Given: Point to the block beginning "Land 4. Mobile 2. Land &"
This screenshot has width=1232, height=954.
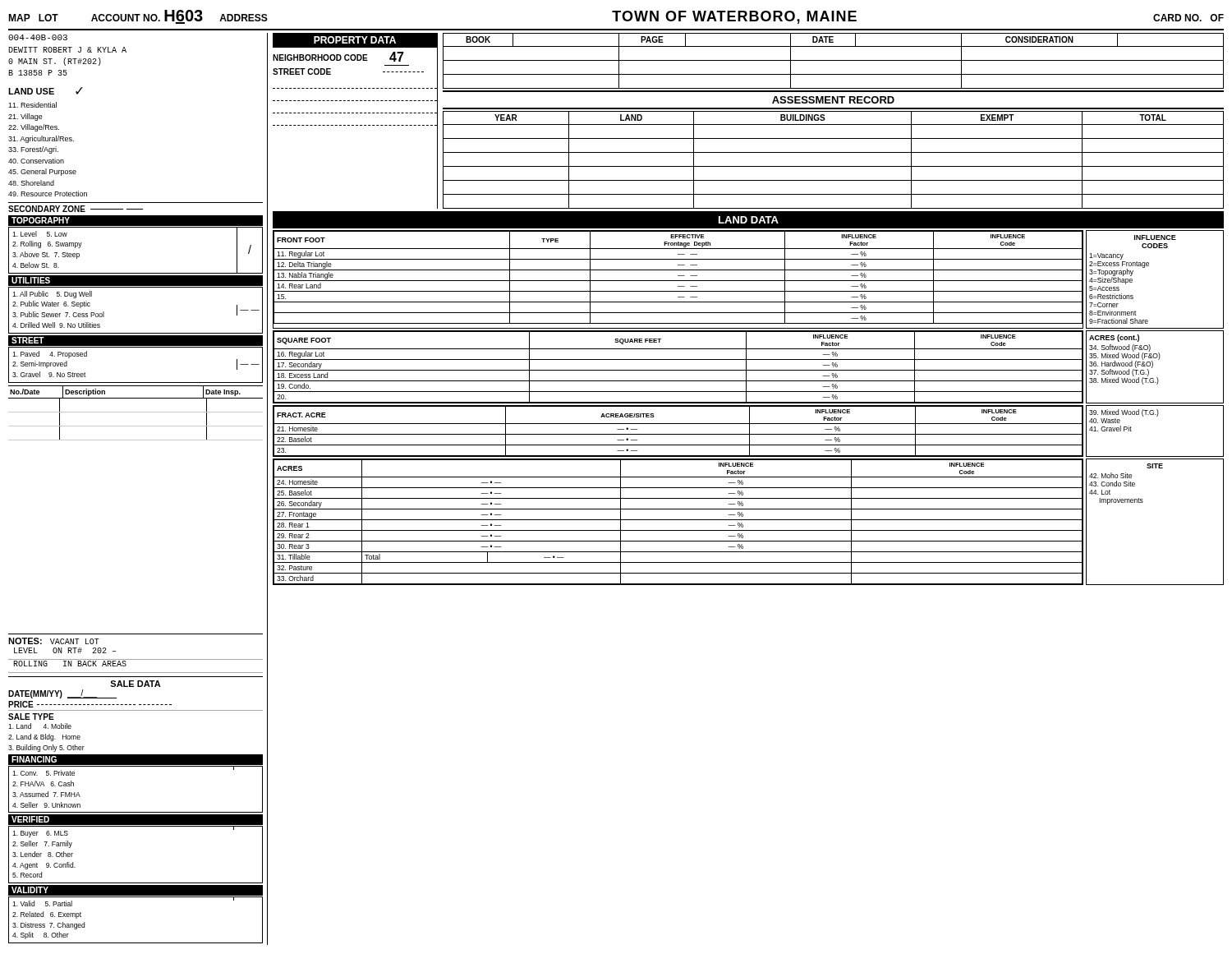Looking at the screenshot, I should pos(46,737).
